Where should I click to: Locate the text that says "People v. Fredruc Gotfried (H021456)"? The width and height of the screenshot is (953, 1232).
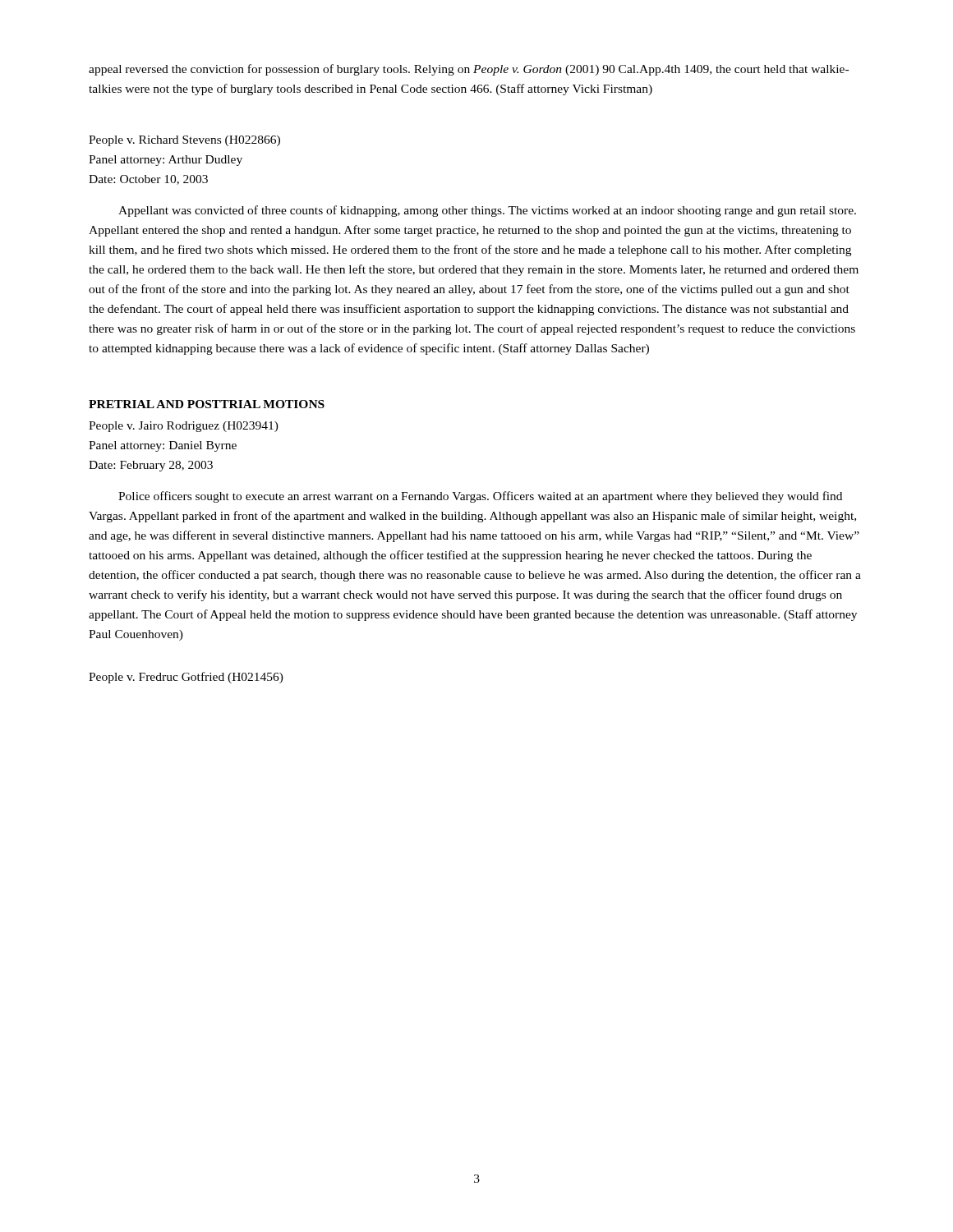pos(186,678)
